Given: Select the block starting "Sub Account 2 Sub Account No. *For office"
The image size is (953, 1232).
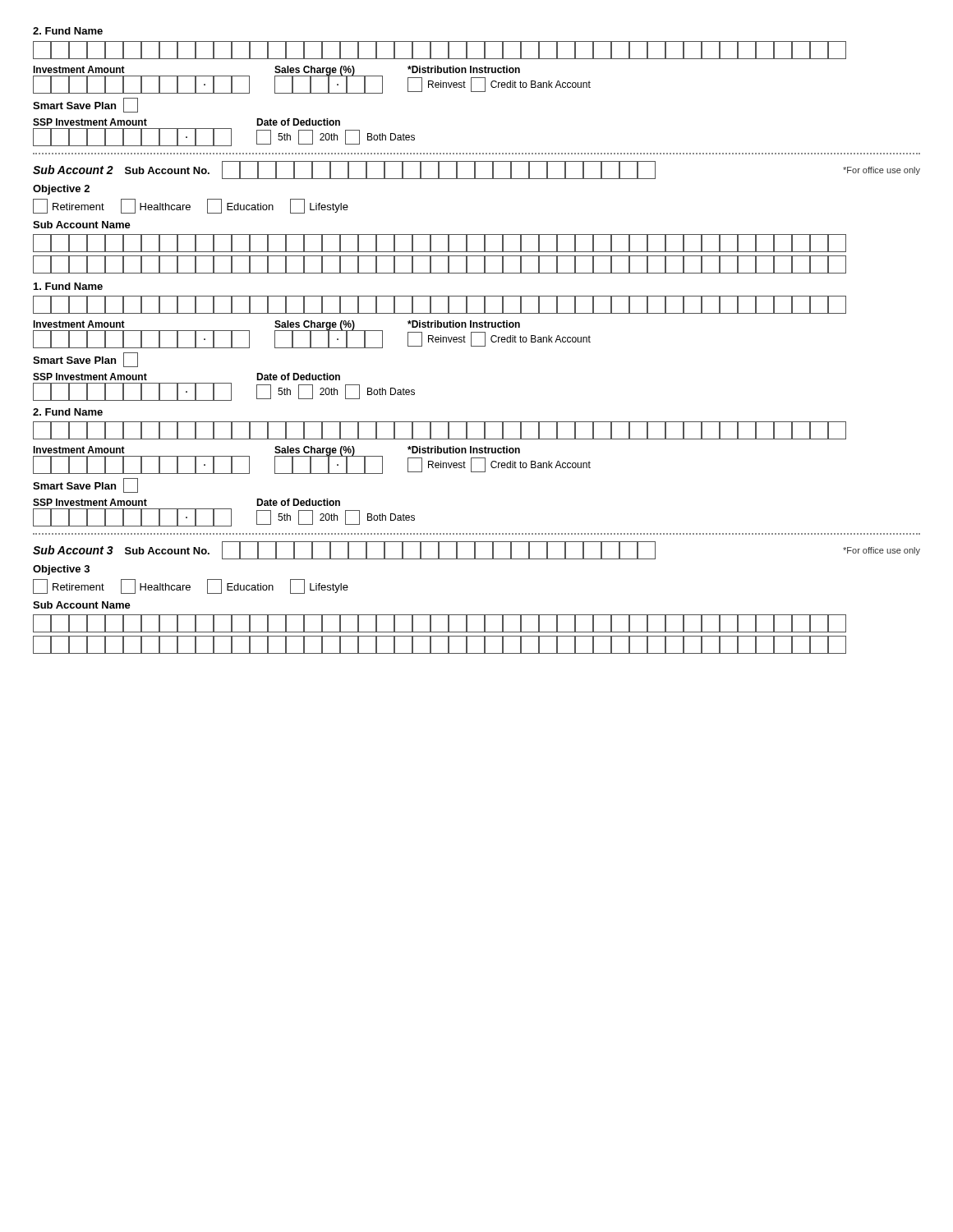Looking at the screenshot, I should click(476, 170).
